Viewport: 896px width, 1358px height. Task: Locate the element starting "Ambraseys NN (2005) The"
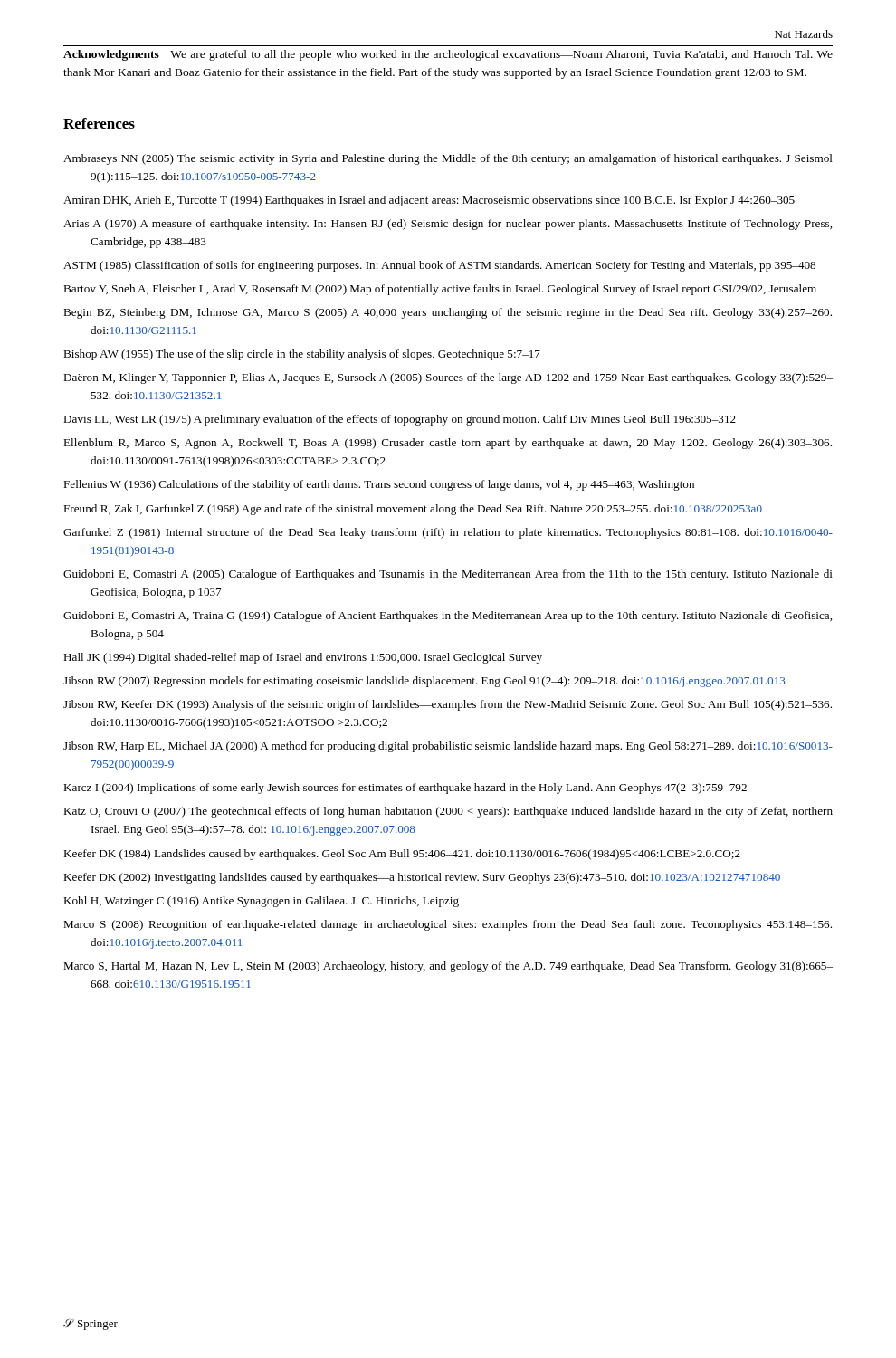(448, 167)
